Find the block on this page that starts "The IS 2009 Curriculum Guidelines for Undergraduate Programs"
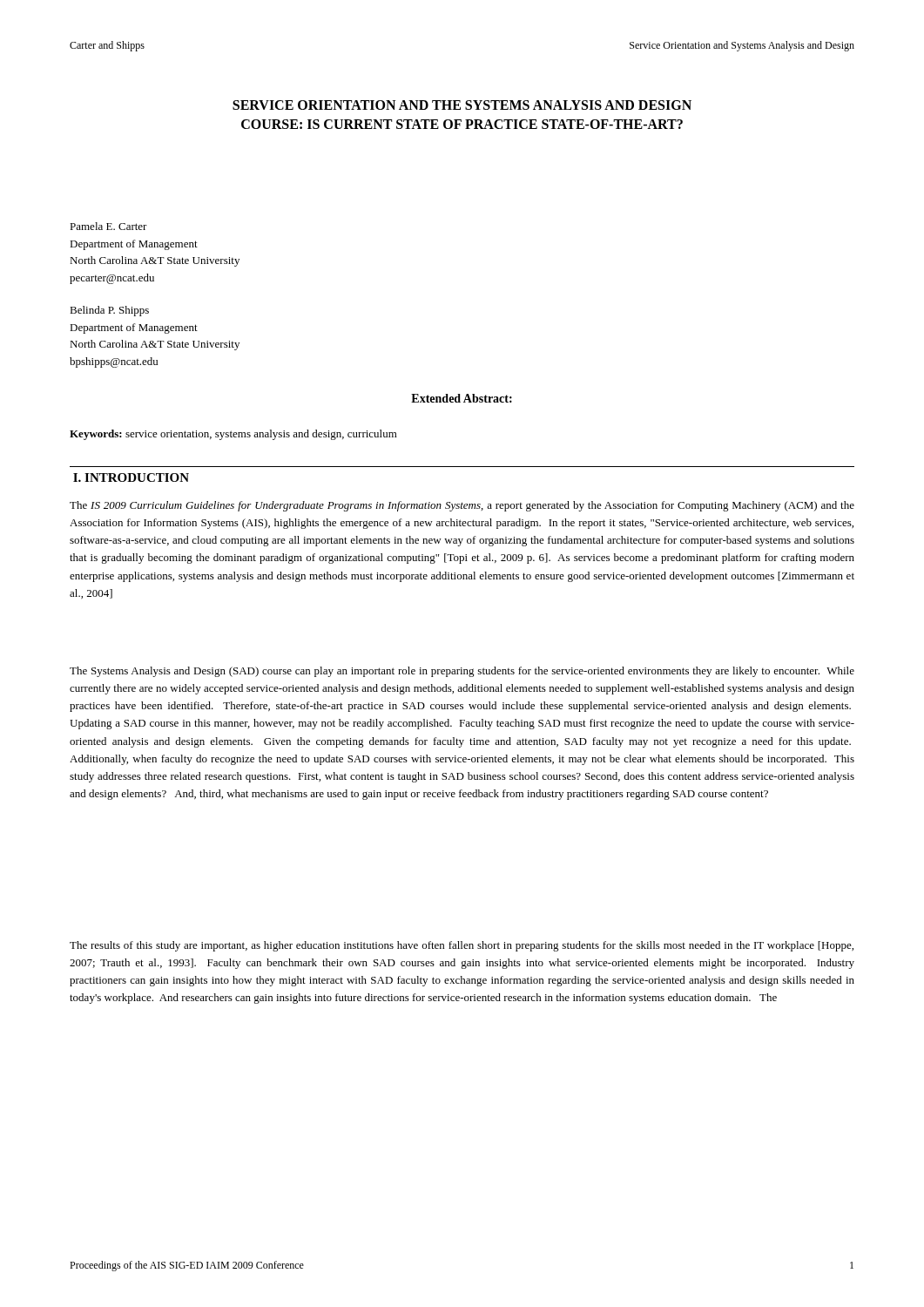This screenshot has height=1307, width=924. tap(462, 549)
